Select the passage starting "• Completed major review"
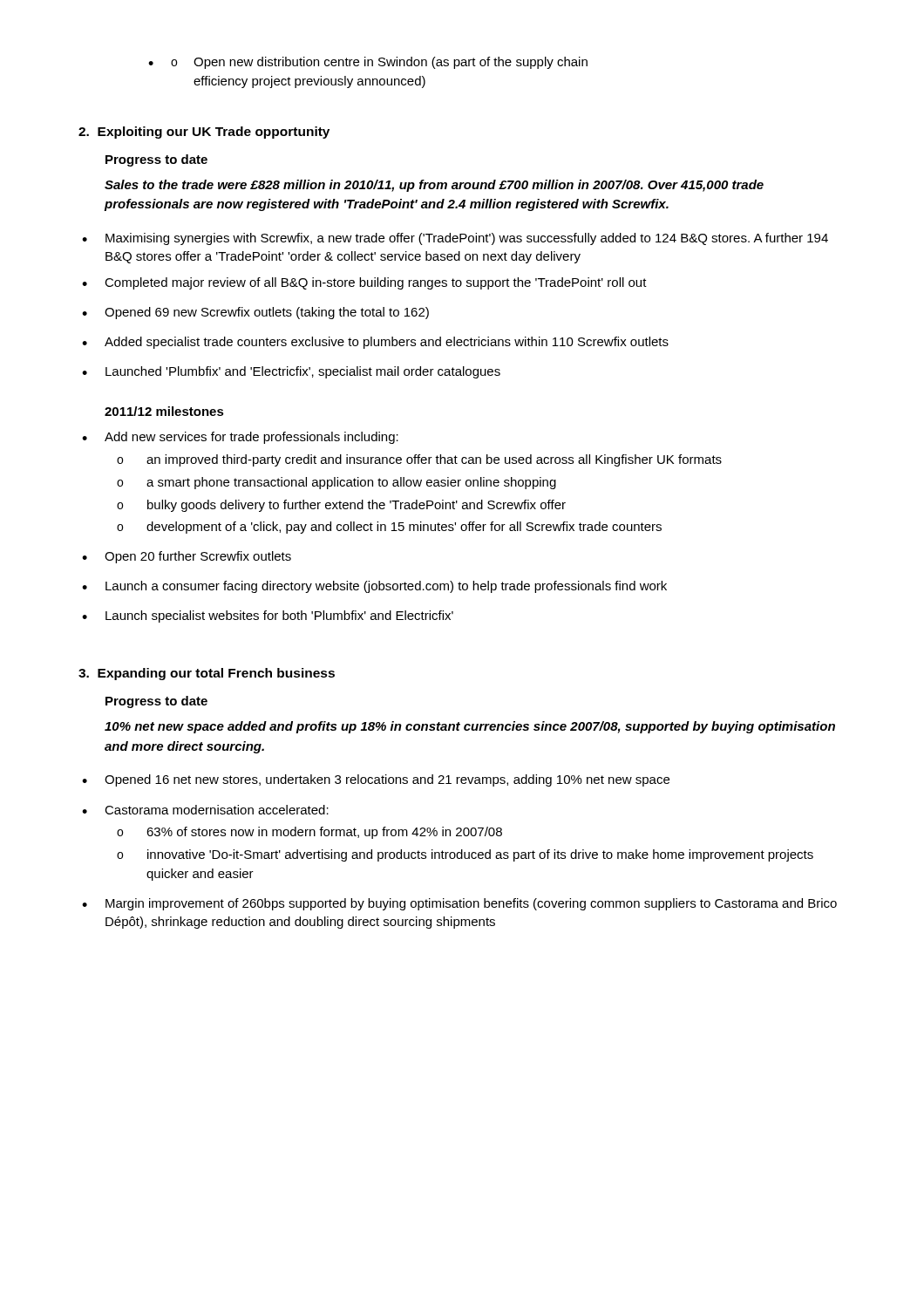The image size is (924, 1308). coord(362,284)
